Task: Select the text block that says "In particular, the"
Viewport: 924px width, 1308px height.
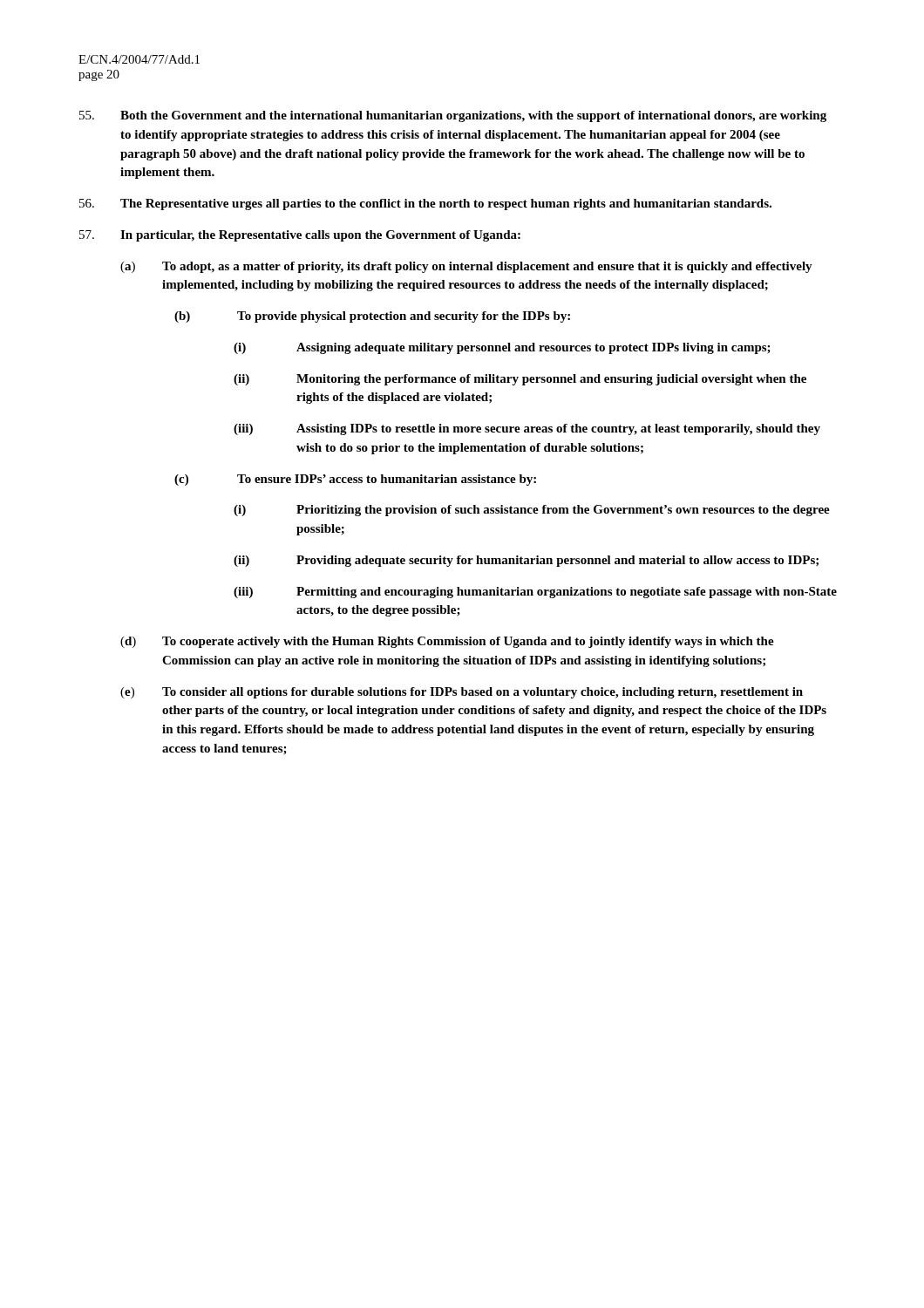Action: (458, 235)
